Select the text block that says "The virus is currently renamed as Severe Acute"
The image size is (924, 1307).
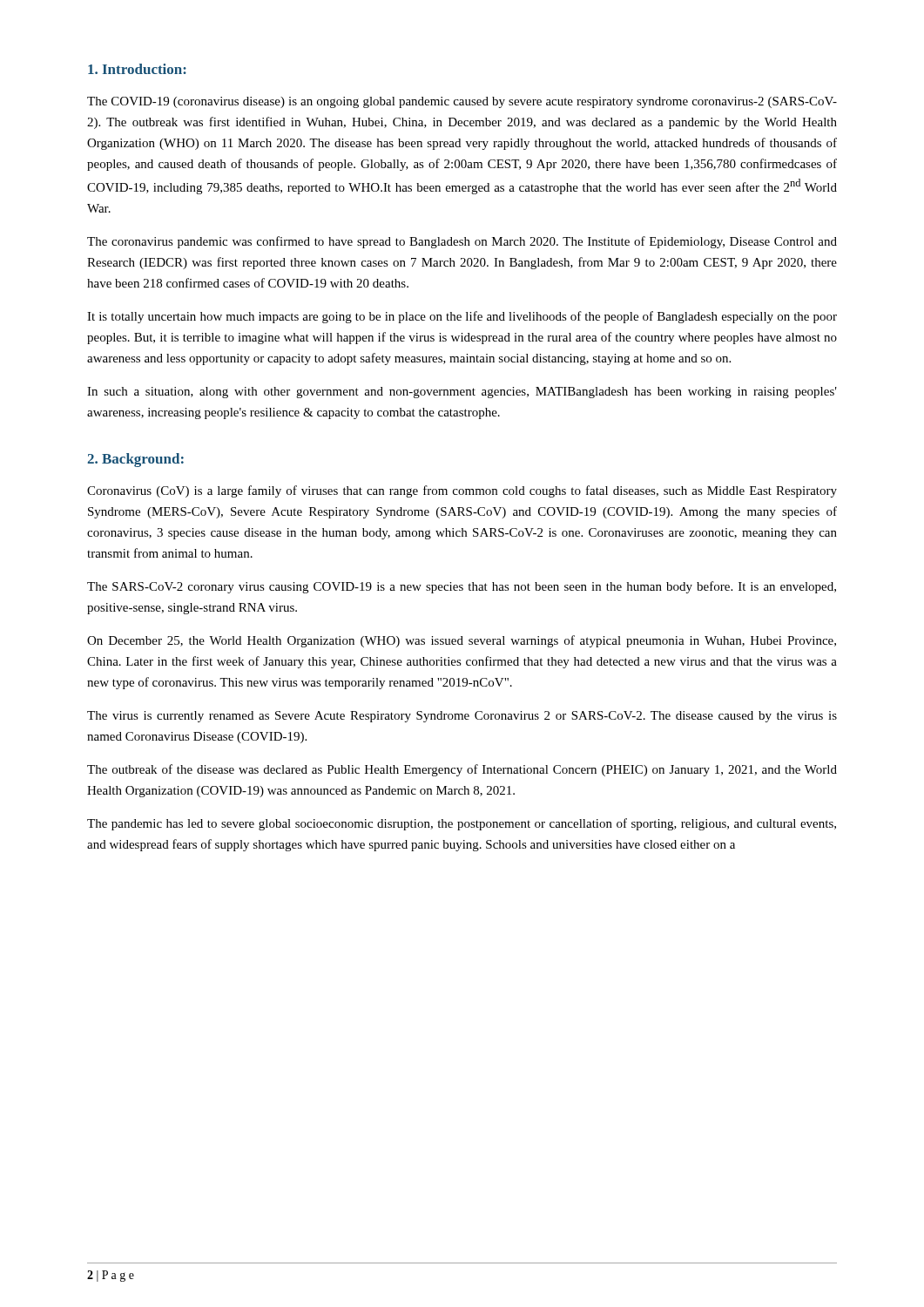pyautogui.click(x=462, y=726)
